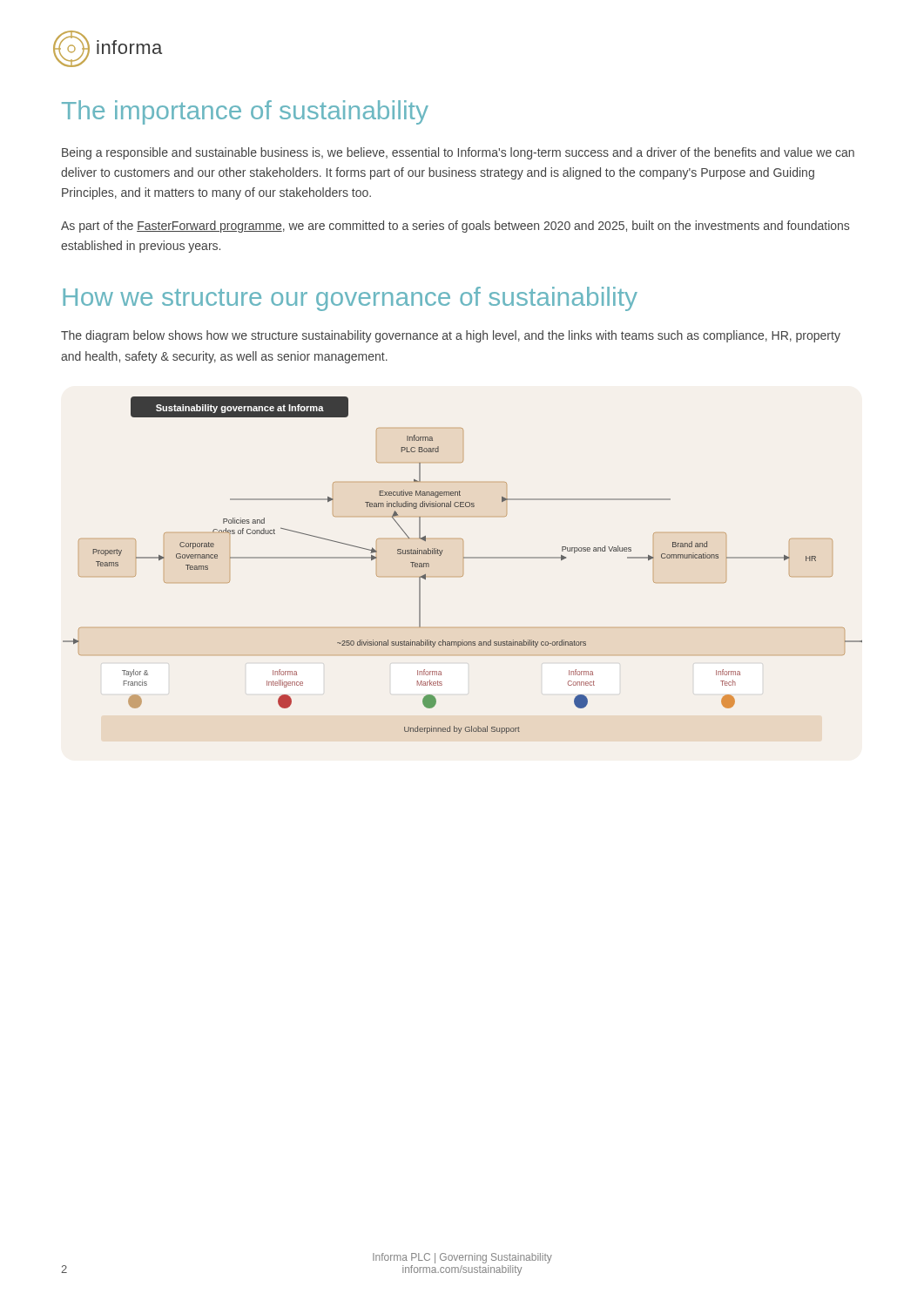Find the text block that says "Being a responsible and sustainable business is, we"
The height and width of the screenshot is (1307, 924).
[458, 173]
